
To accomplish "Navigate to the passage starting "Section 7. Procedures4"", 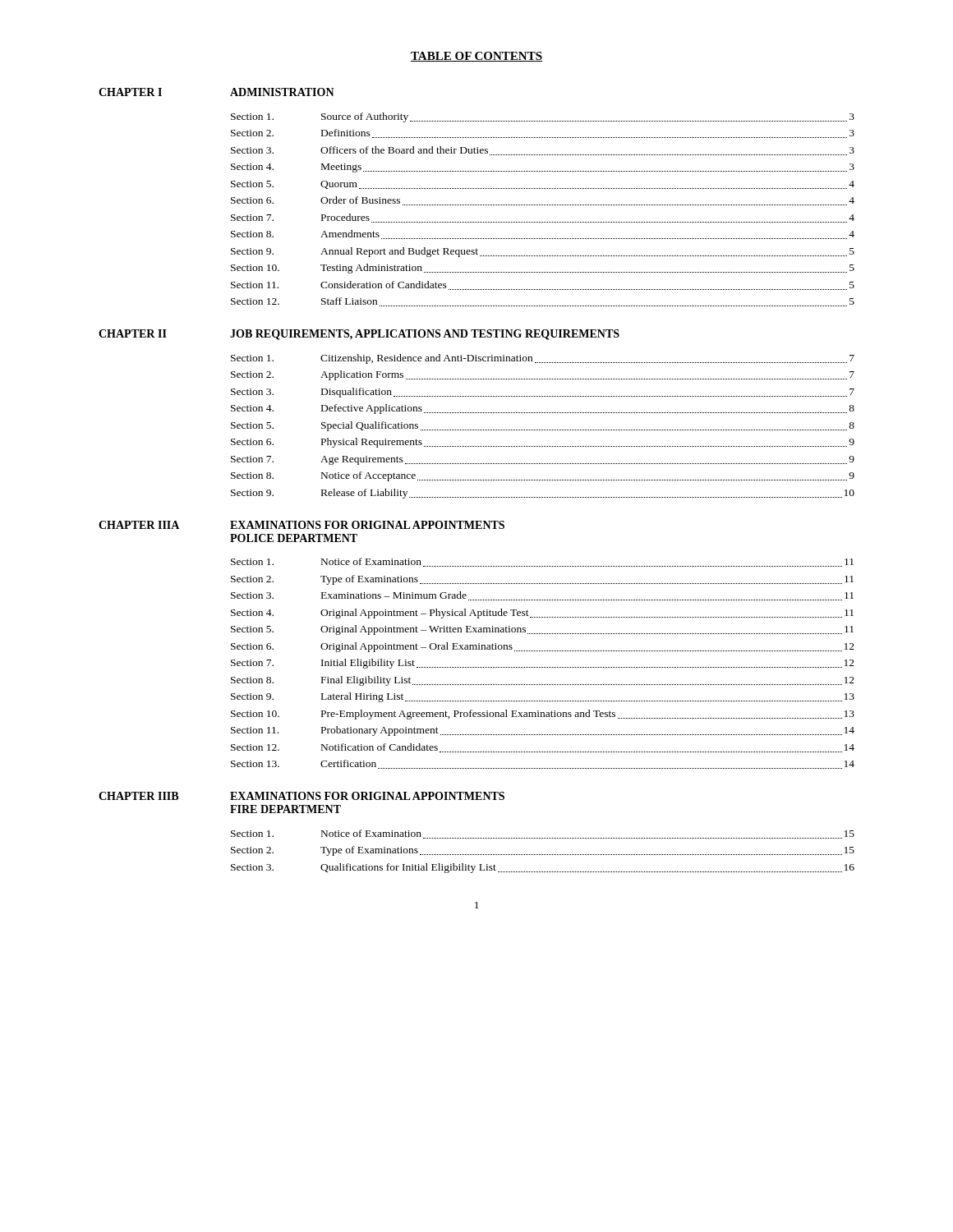I will pyautogui.click(x=542, y=216).
